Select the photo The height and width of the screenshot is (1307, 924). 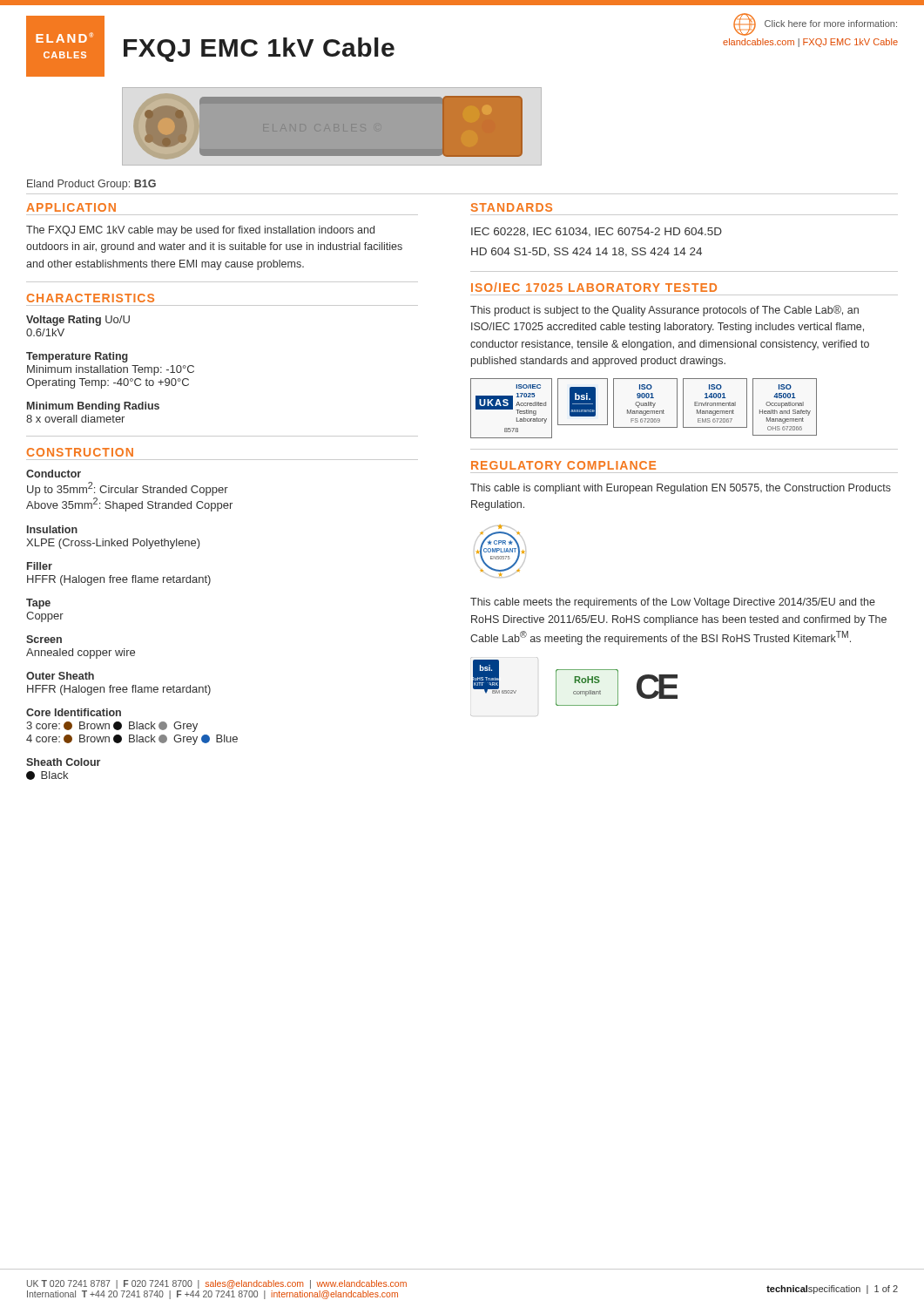pos(332,126)
